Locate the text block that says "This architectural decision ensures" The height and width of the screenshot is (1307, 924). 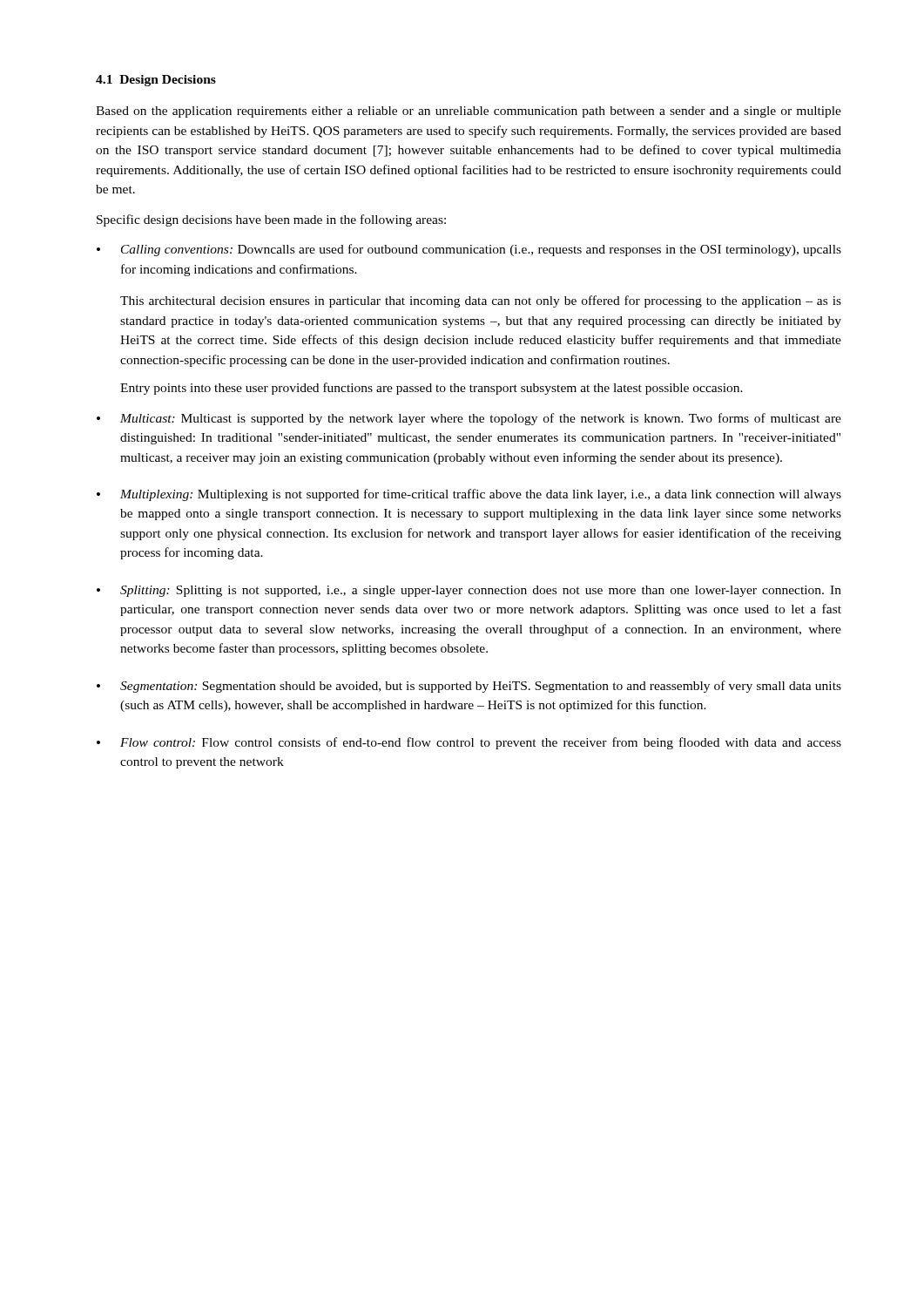click(481, 330)
